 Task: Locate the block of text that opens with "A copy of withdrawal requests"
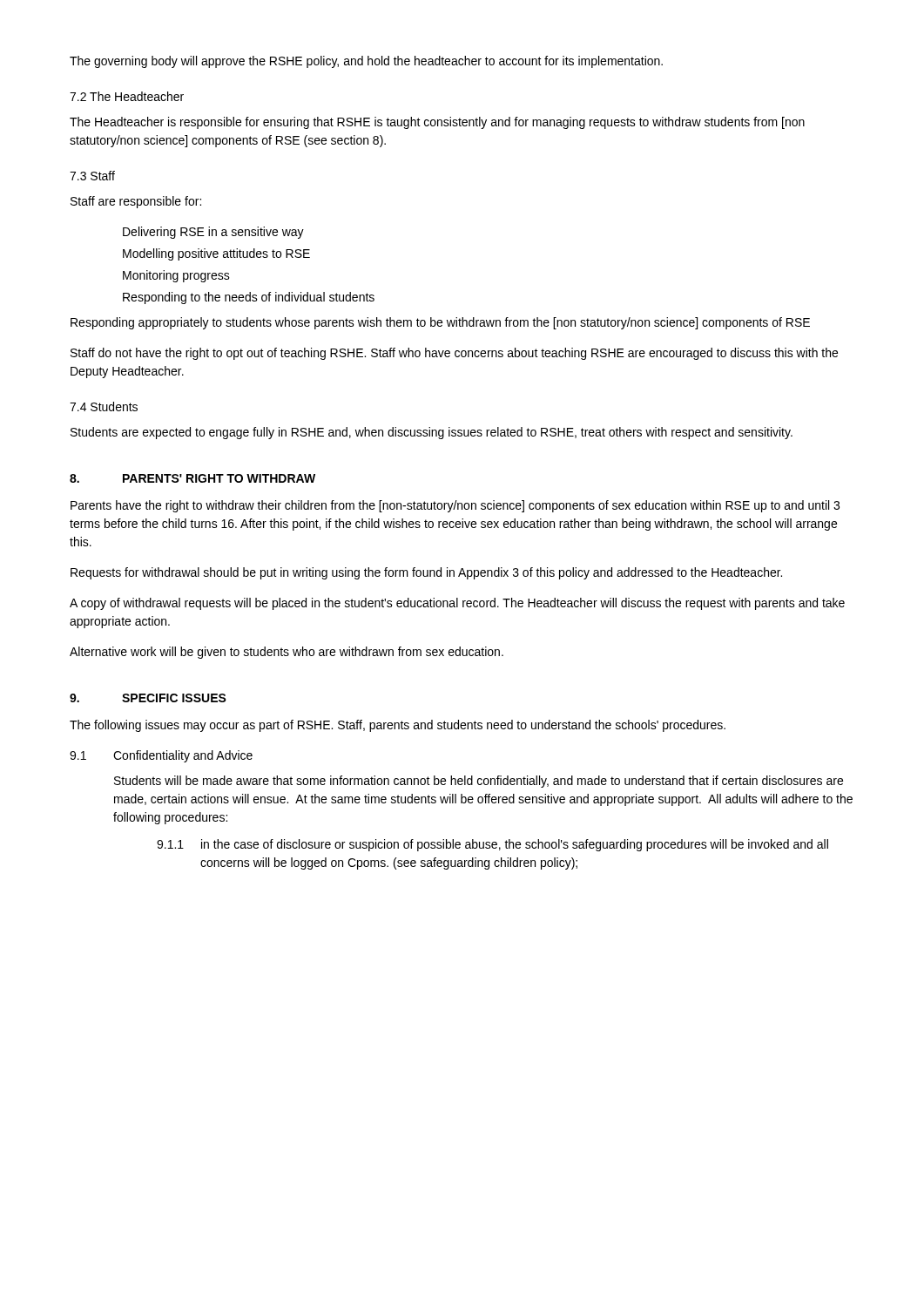pos(457,612)
